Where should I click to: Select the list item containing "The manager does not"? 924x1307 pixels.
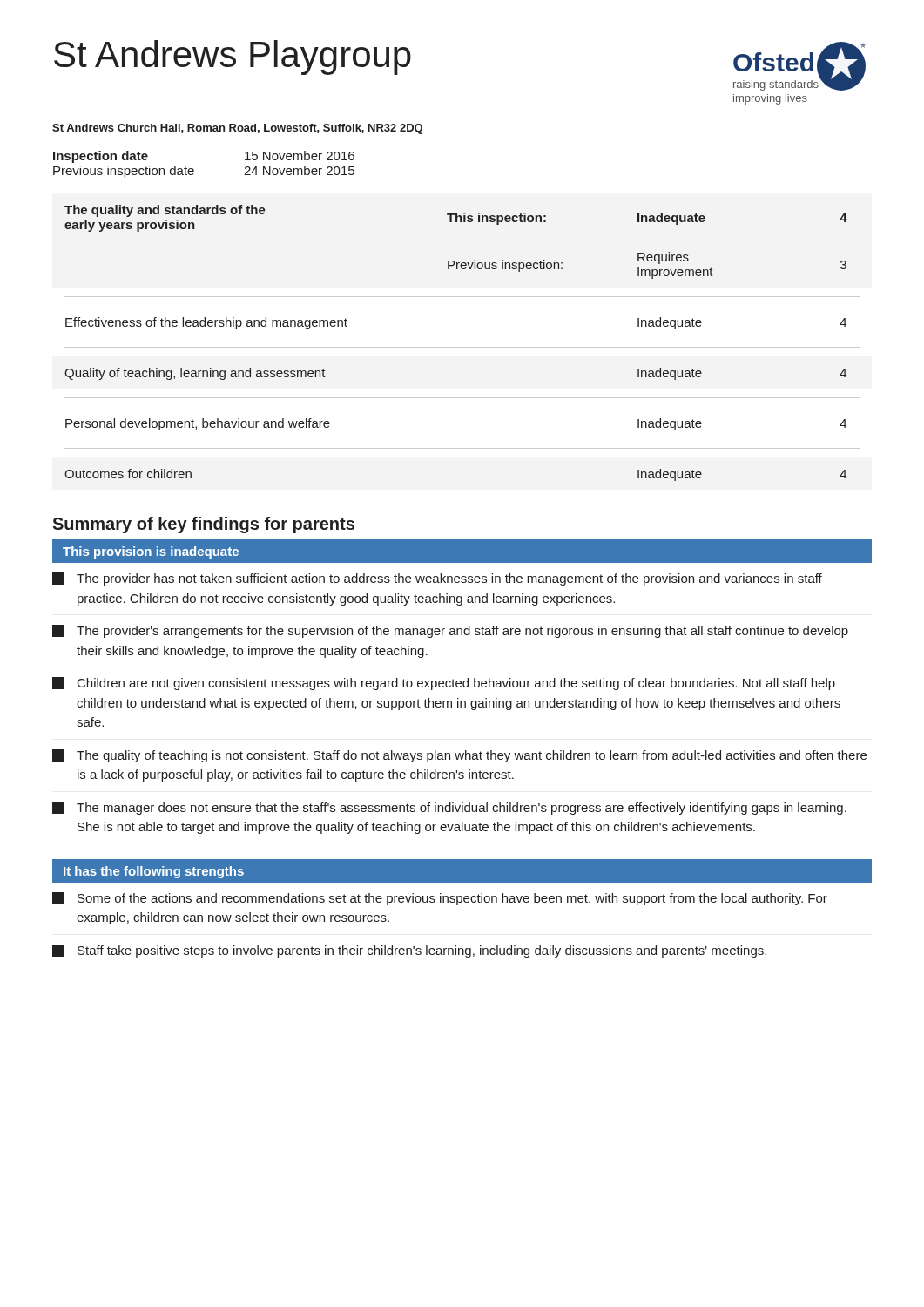462,817
